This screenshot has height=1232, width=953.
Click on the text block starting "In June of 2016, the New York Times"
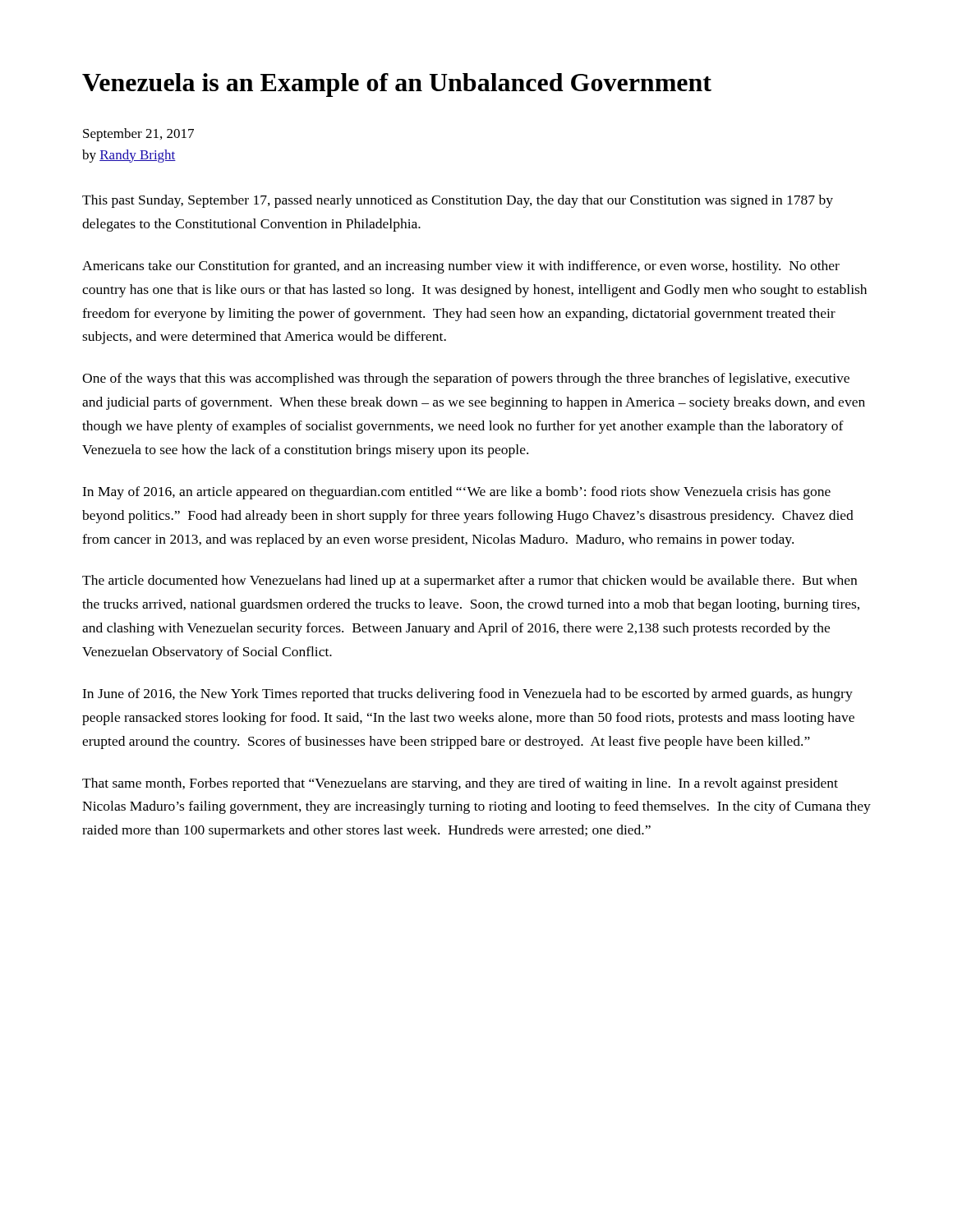(468, 717)
